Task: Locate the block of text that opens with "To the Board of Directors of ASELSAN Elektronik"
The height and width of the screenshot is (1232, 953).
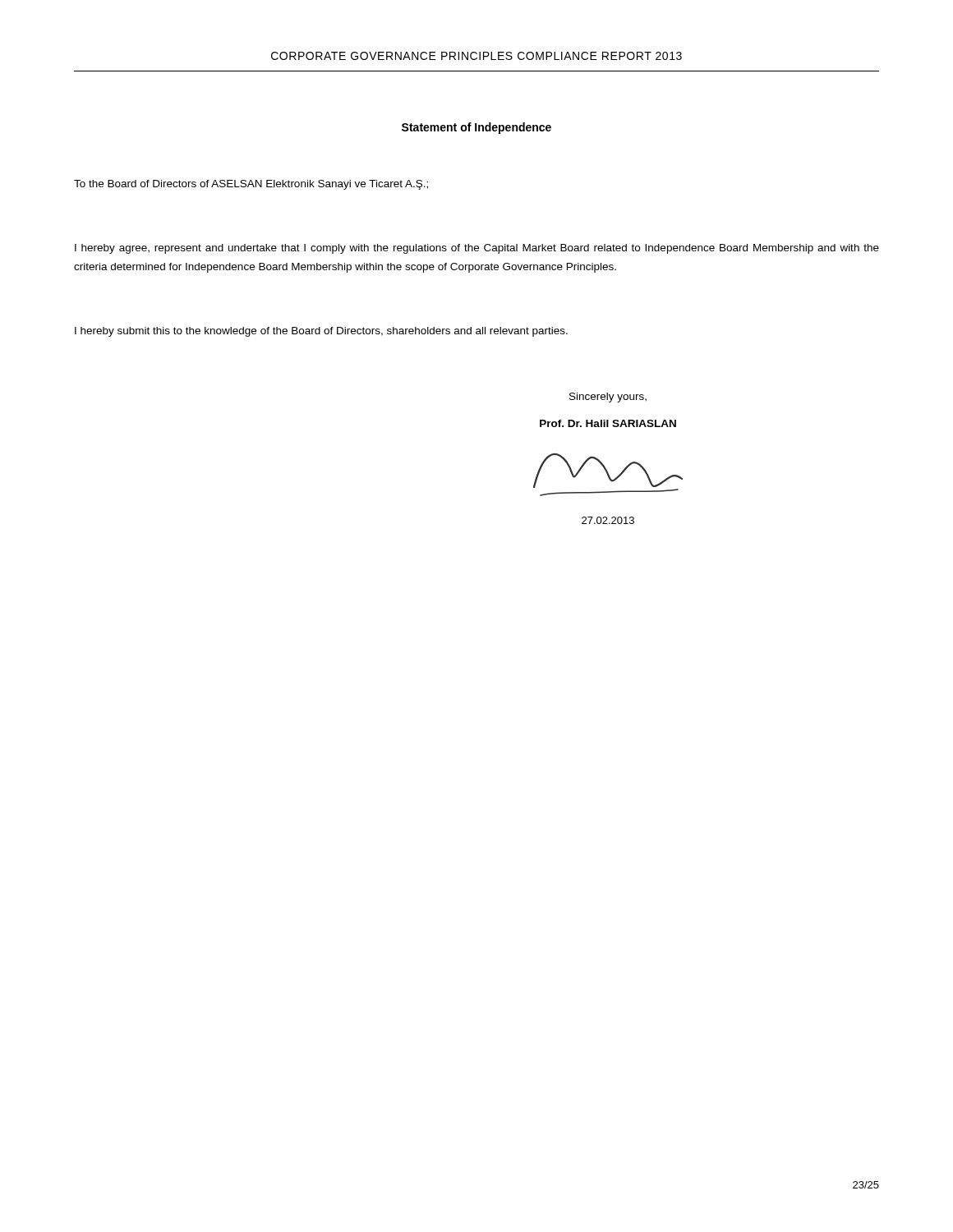Action: click(x=251, y=184)
